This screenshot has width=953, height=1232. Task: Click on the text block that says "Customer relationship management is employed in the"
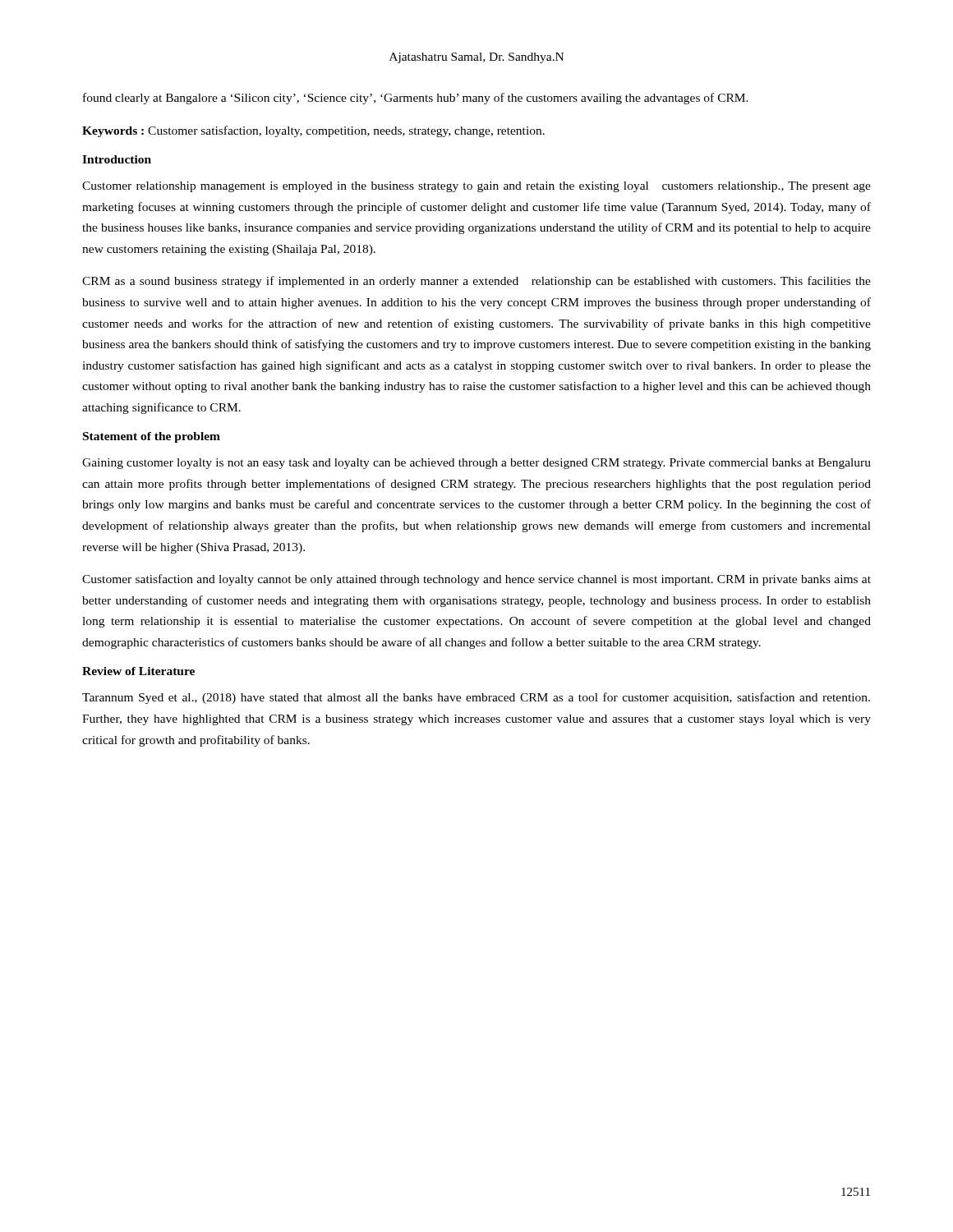(476, 217)
